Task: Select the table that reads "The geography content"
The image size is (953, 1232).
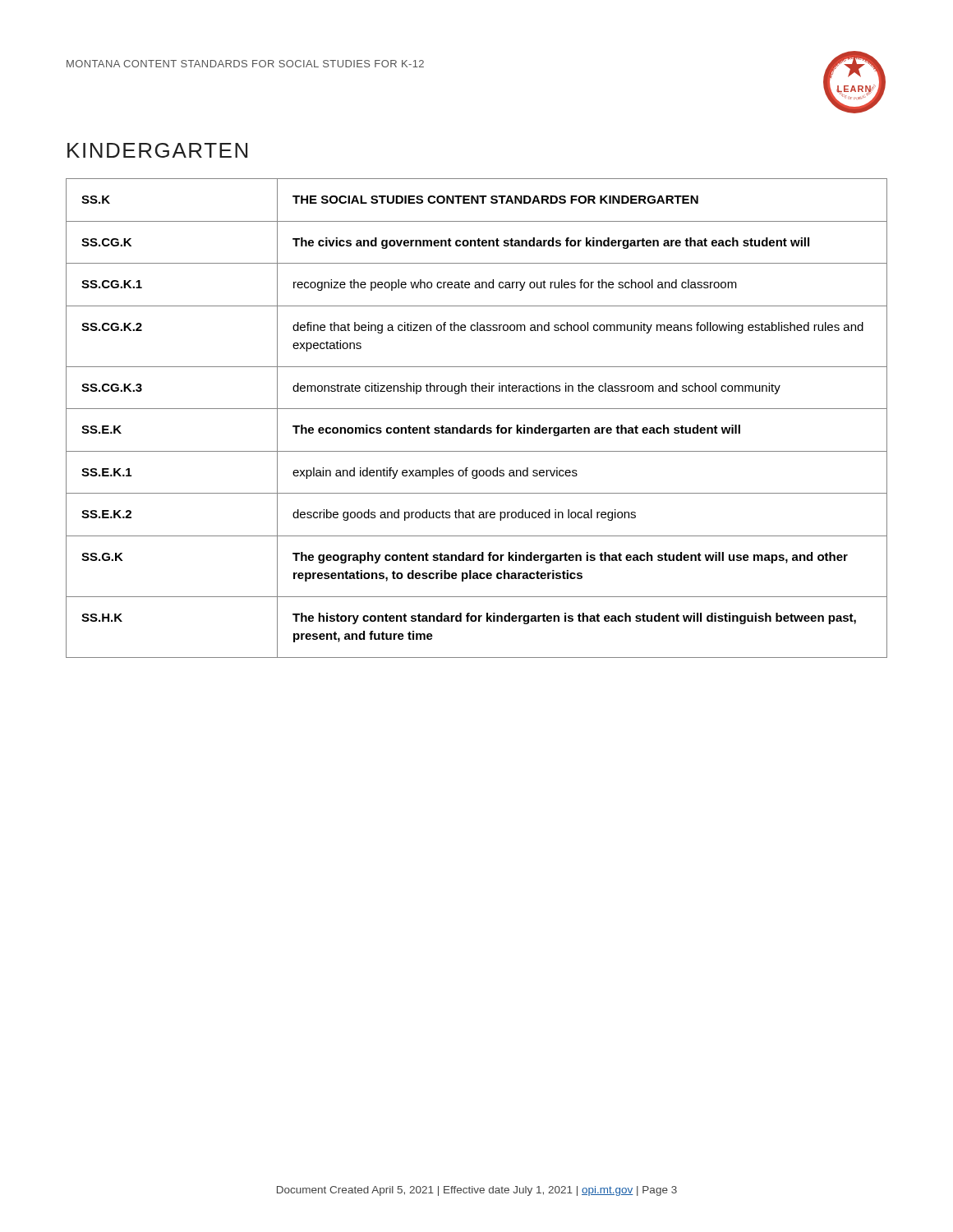Action: tap(476, 418)
